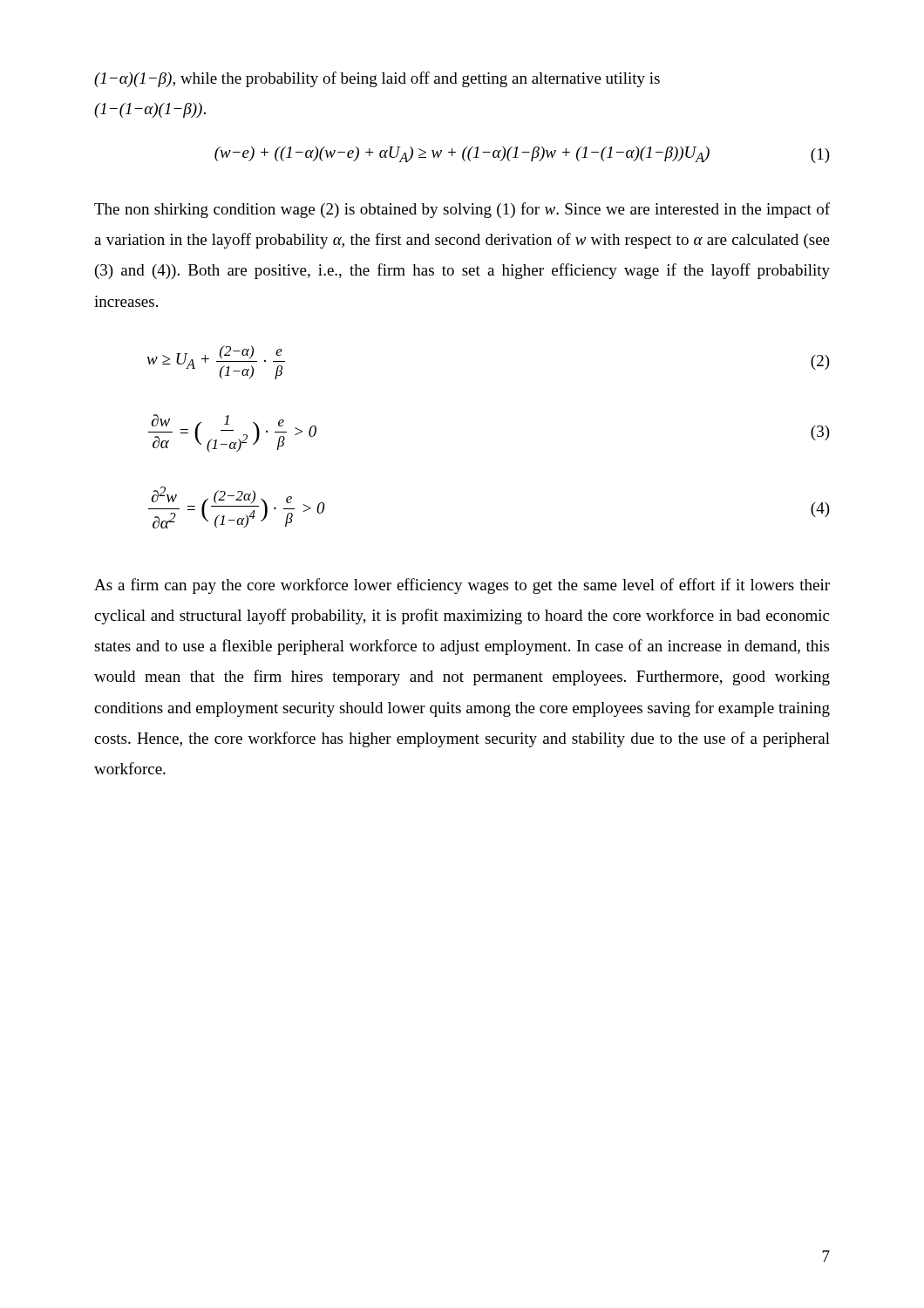The height and width of the screenshot is (1308, 924).
Task: Find the block starting "(w−e) + ((1−α)(w−e) + αUA) ≥ w"
Action: click(462, 154)
